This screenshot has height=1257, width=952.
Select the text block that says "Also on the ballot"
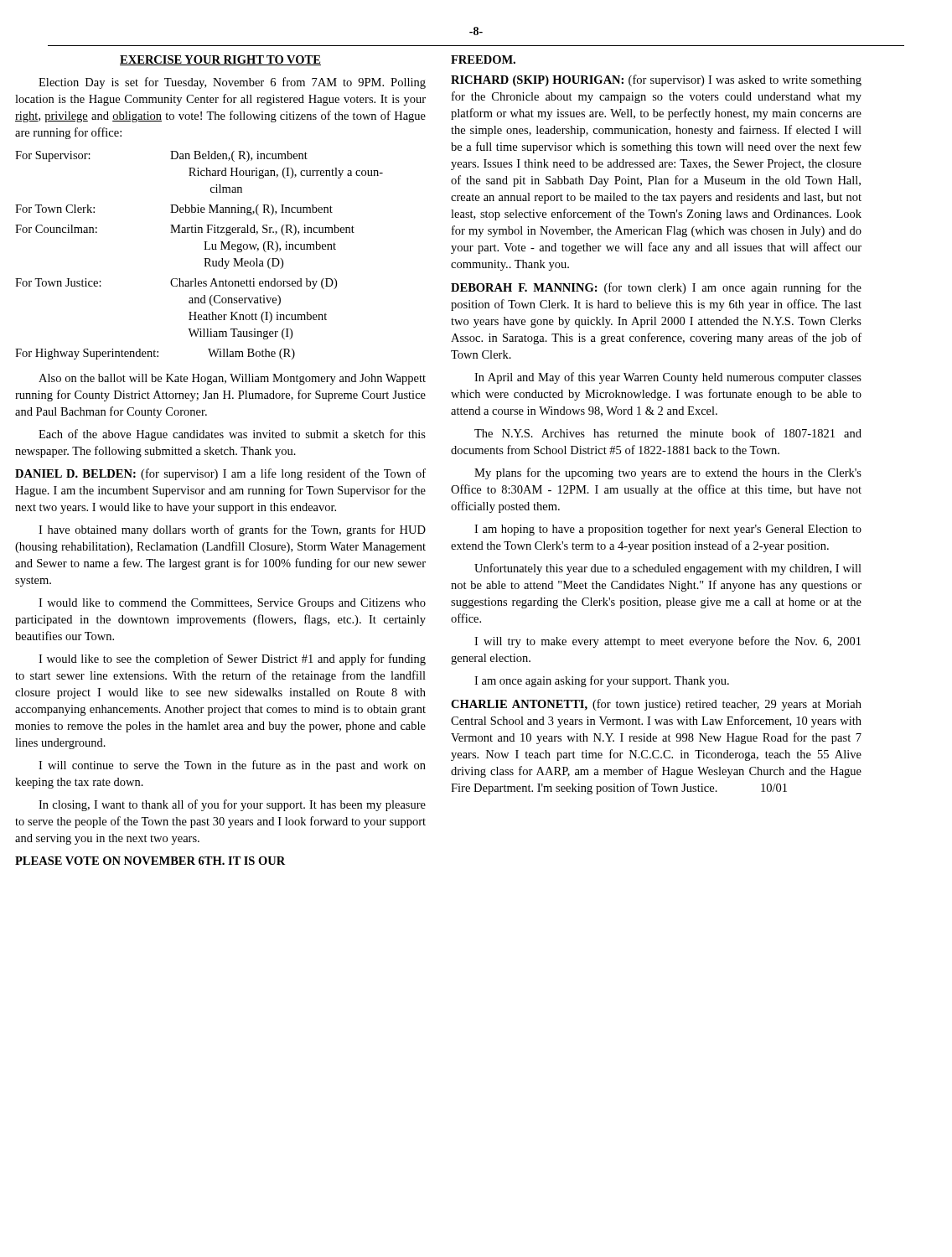pyautogui.click(x=220, y=395)
